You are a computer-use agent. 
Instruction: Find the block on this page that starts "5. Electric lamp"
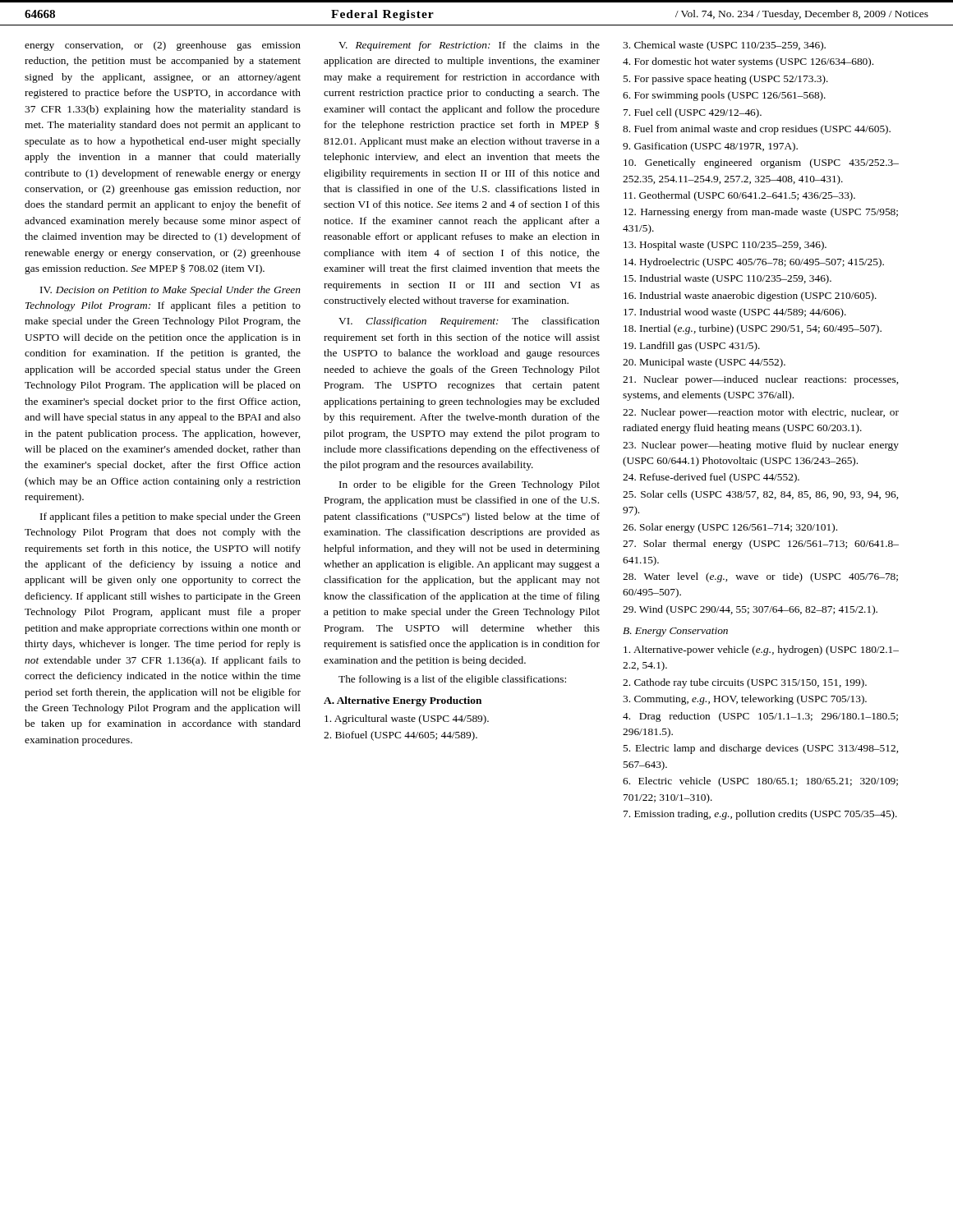[761, 756]
